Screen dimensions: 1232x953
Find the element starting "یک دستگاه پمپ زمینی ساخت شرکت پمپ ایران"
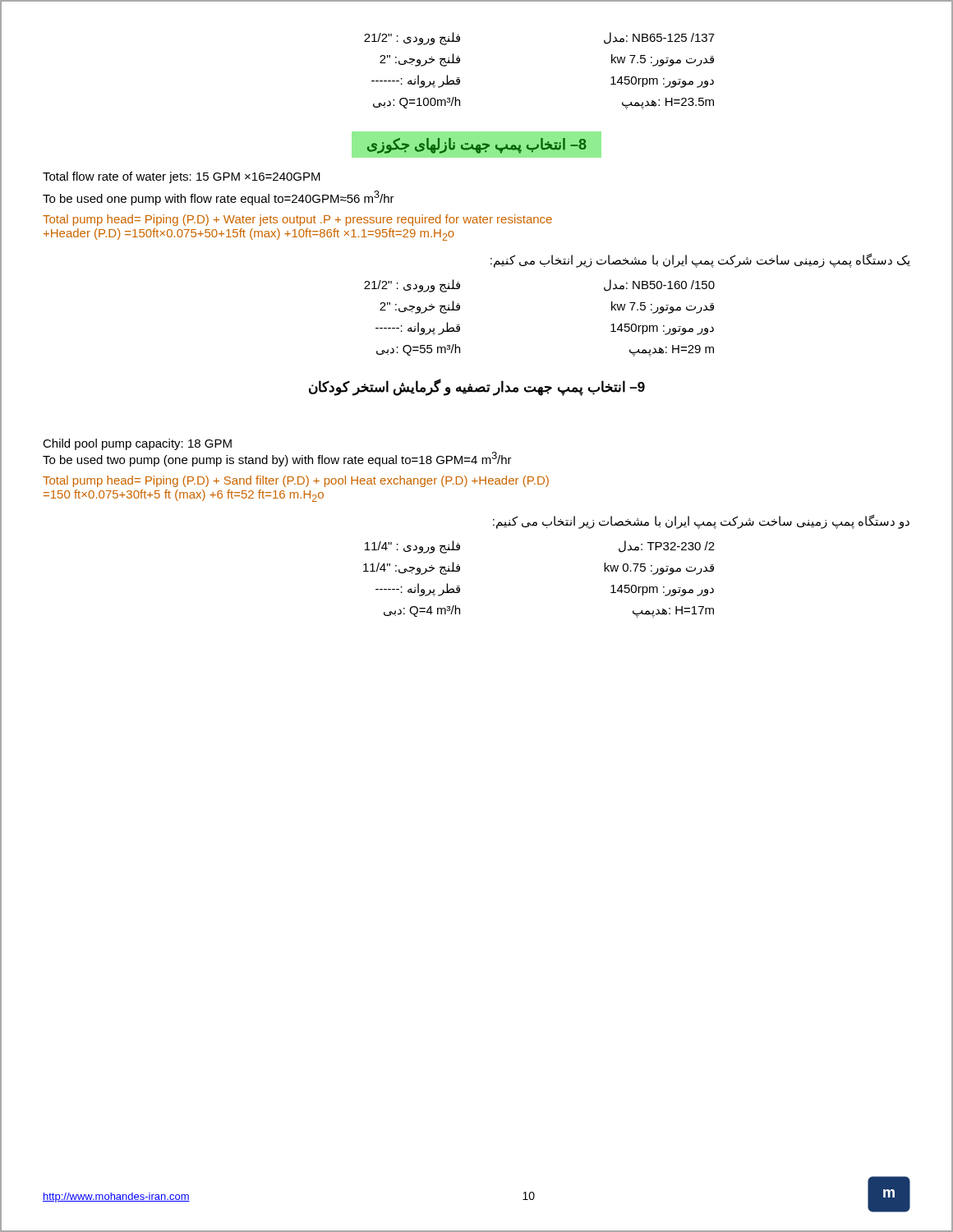pyautogui.click(x=700, y=260)
